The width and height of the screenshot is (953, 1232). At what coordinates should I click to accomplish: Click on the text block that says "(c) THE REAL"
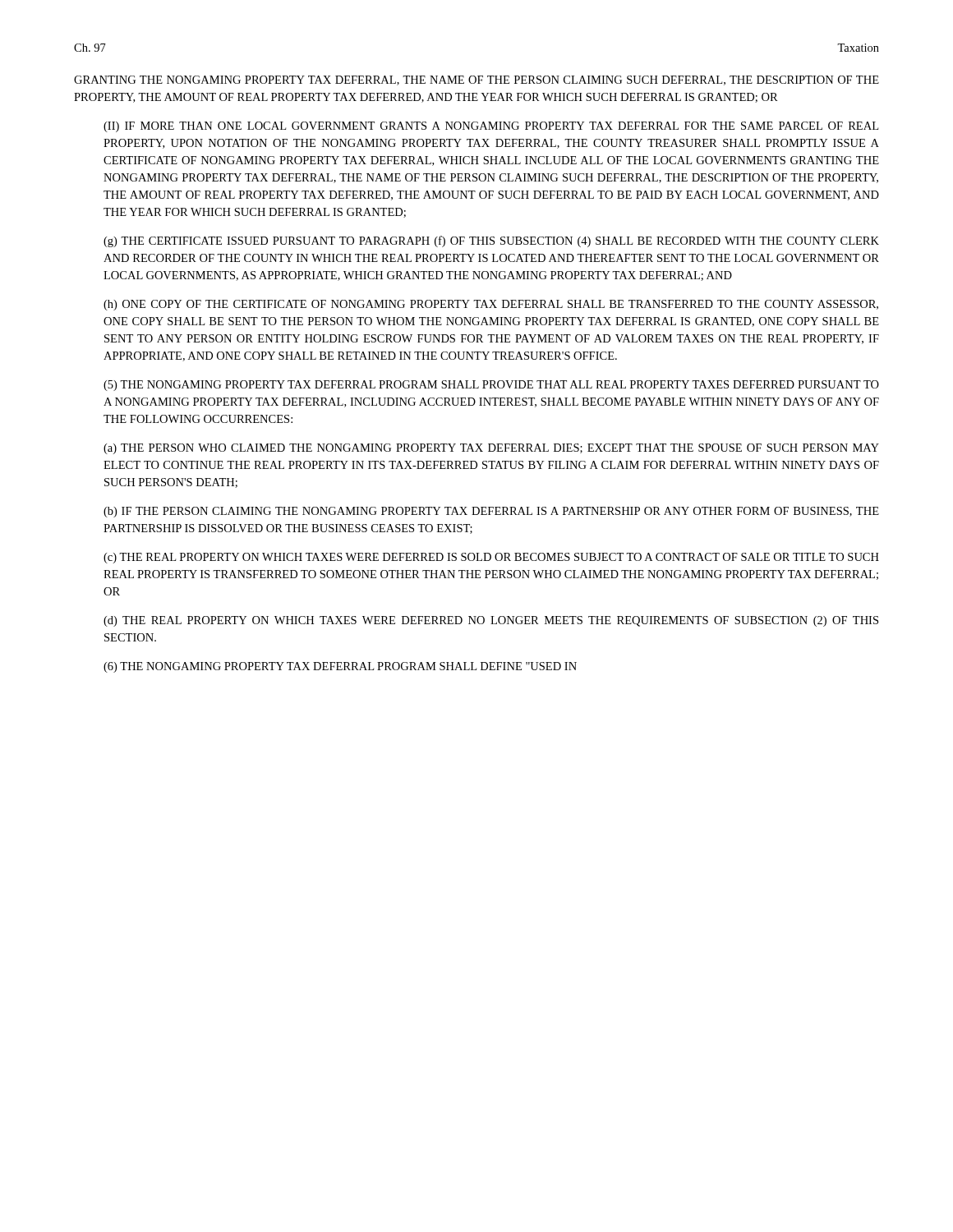491,574
